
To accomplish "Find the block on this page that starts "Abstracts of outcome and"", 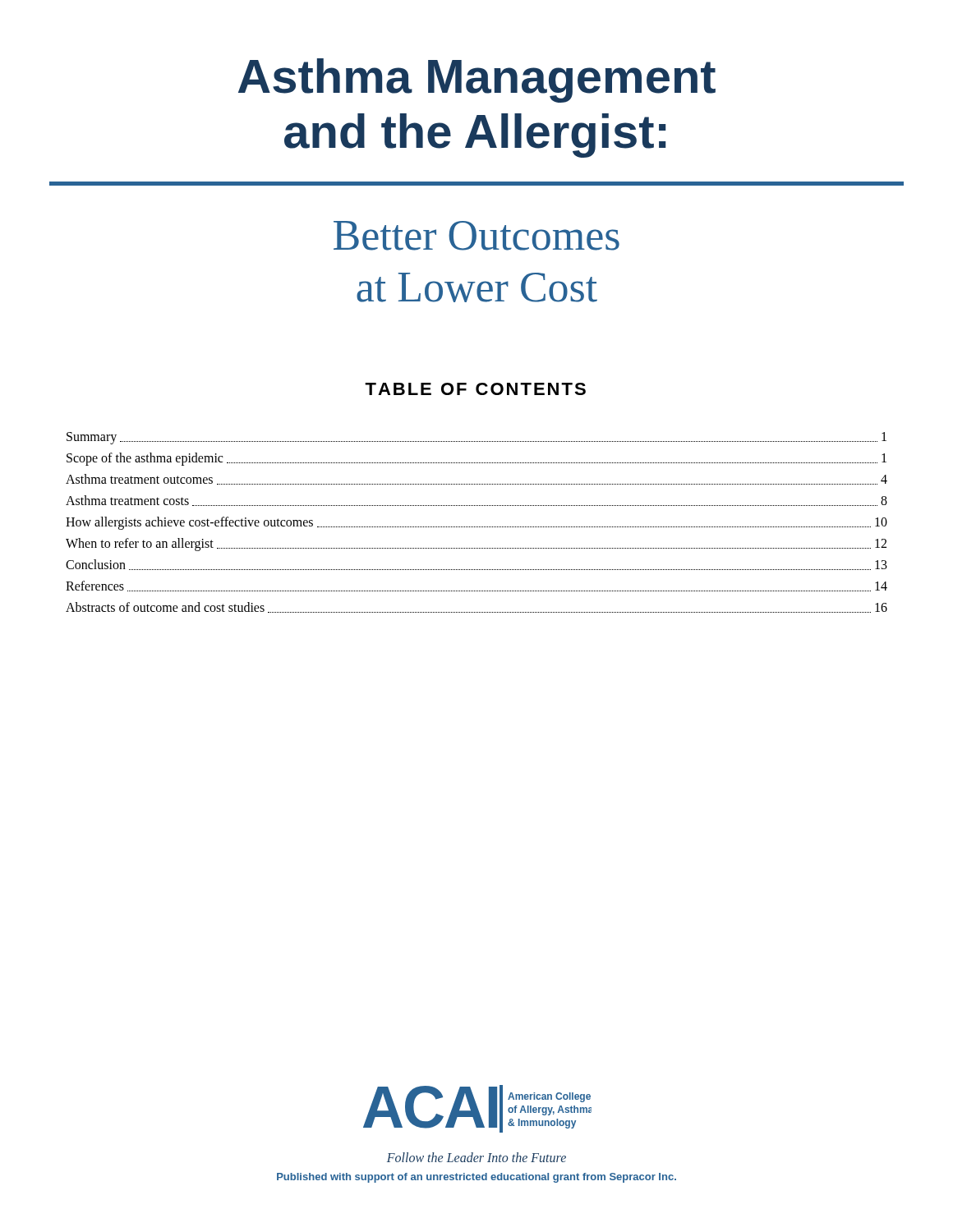I will point(476,608).
